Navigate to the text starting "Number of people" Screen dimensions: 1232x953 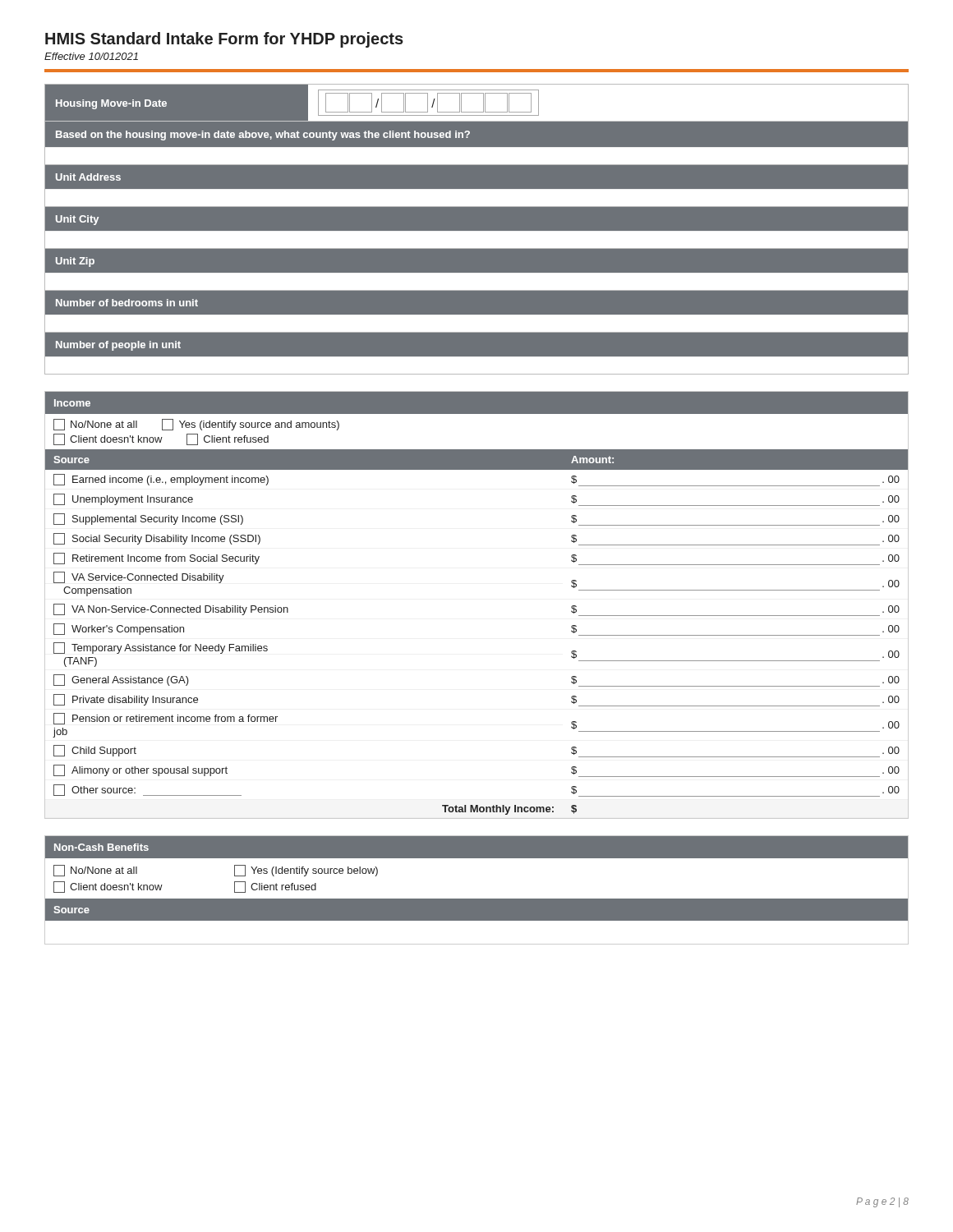(476, 353)
